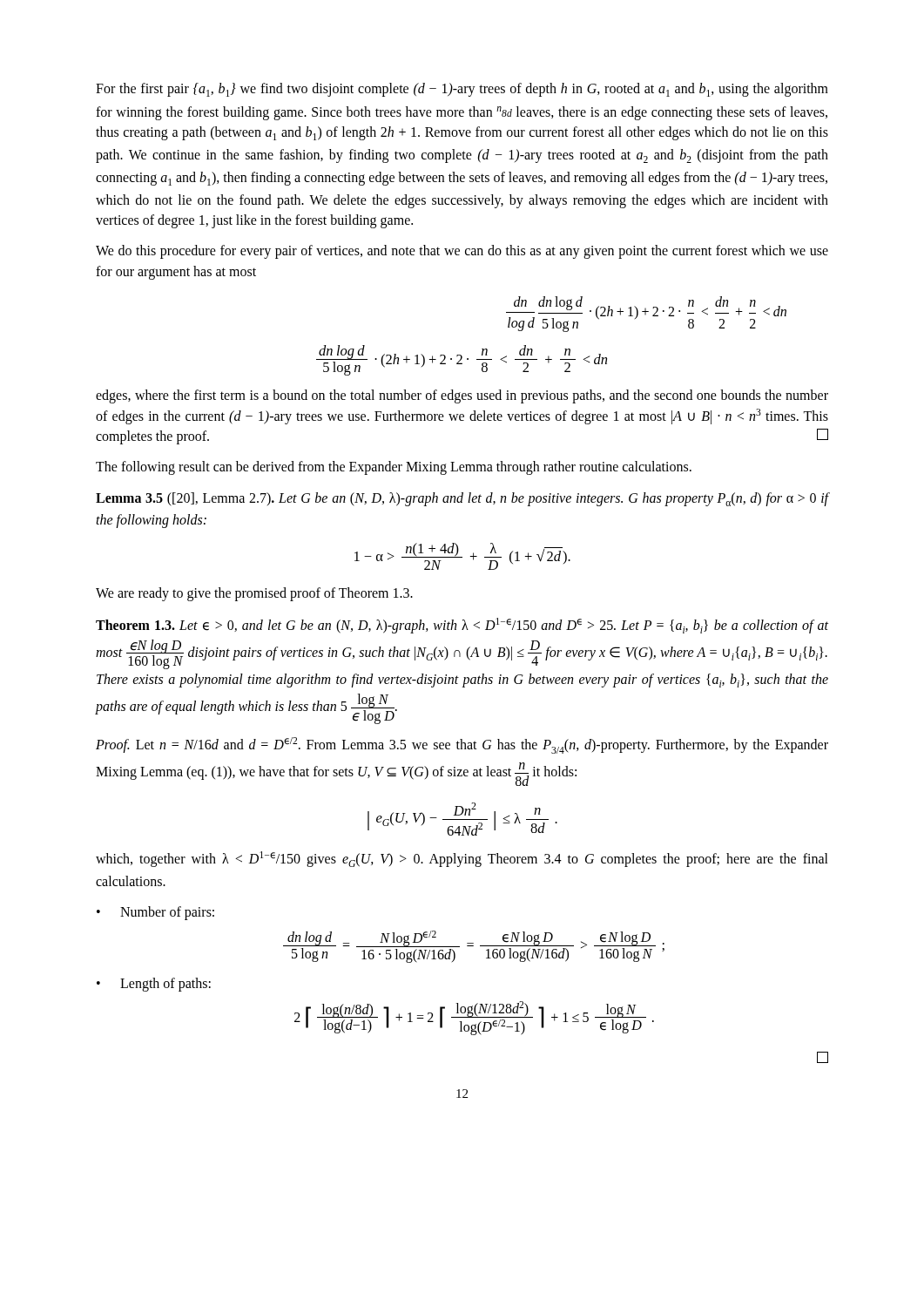Locate the text block that reads "which, together with λ 0. Applying Theorem"
Viewport: 924px width, 1307px height.
[x=462, y=870]
